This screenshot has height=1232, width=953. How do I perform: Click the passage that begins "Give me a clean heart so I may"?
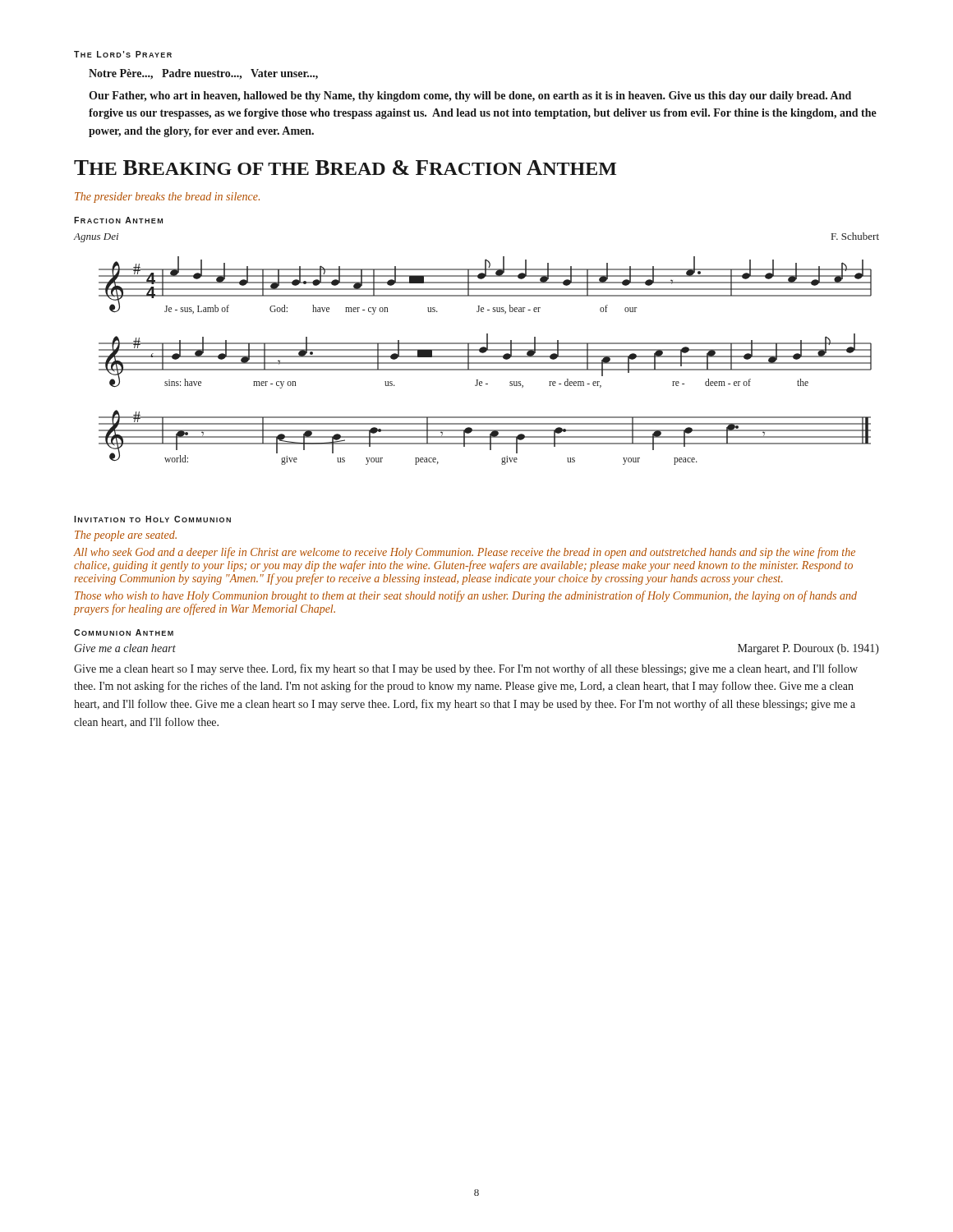[466, 696]
